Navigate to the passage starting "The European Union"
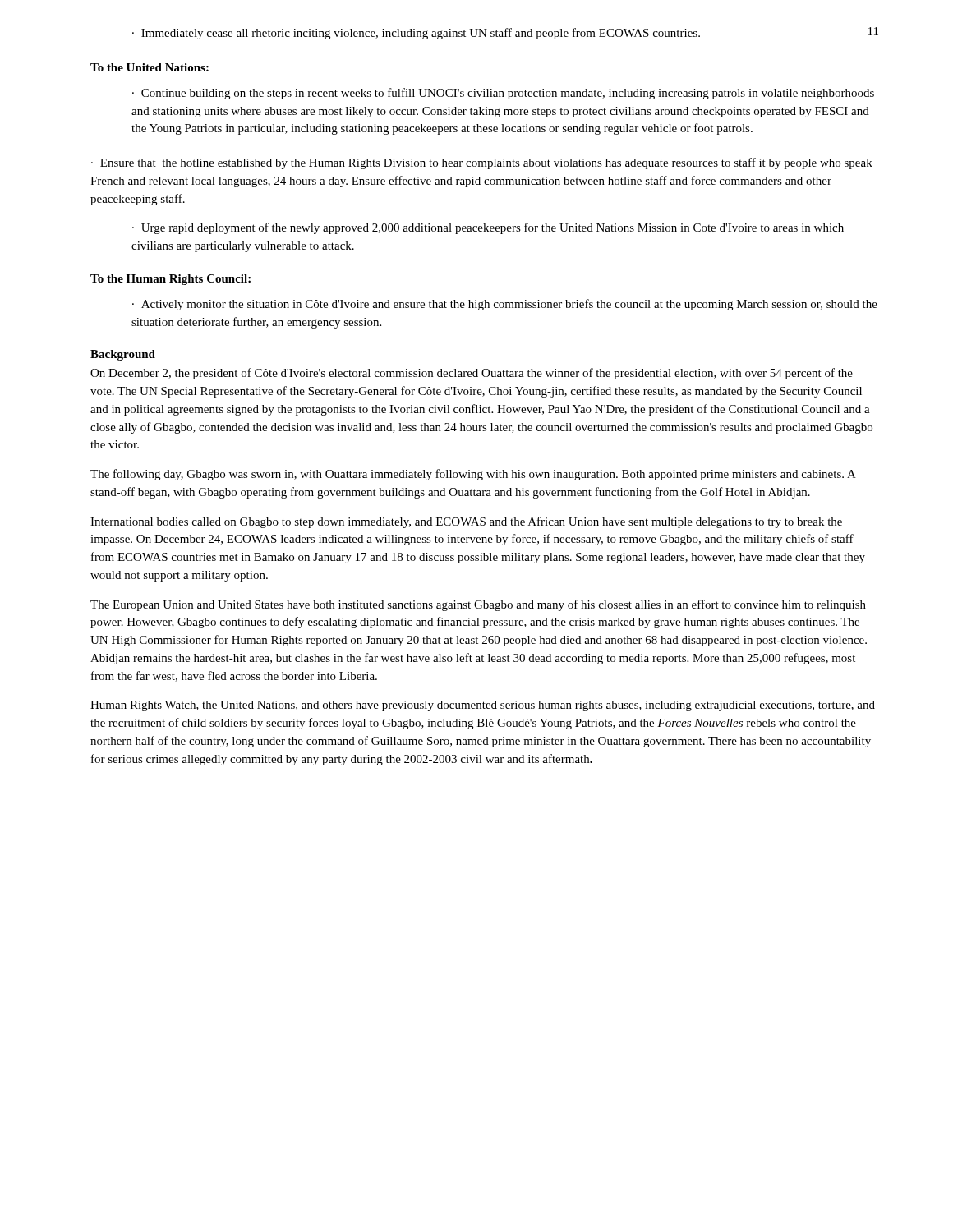This screenshot has width=953, height=1232. coord(479,640)
